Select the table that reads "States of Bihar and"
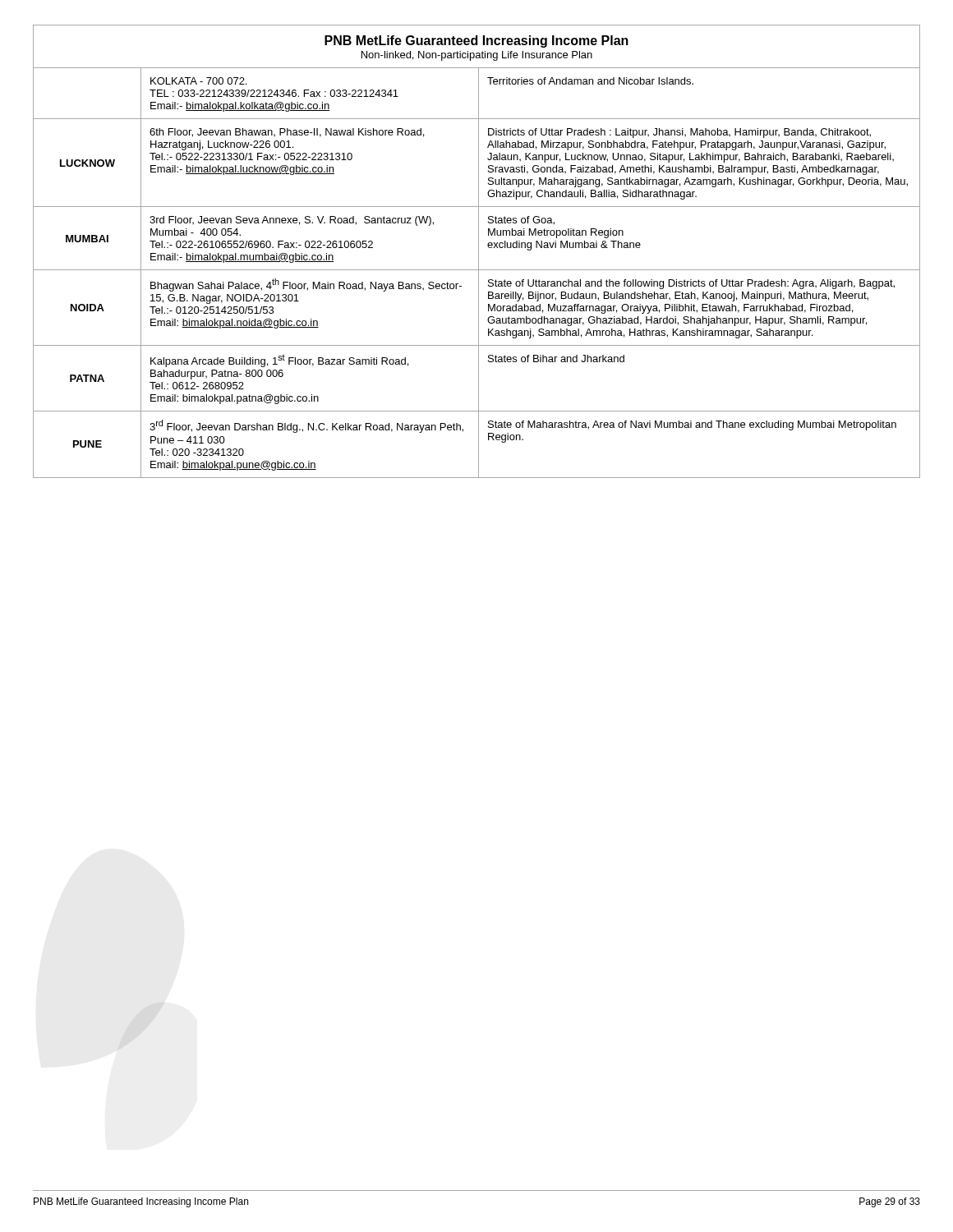The image size is (953, 1232). [x=476, y=273]
